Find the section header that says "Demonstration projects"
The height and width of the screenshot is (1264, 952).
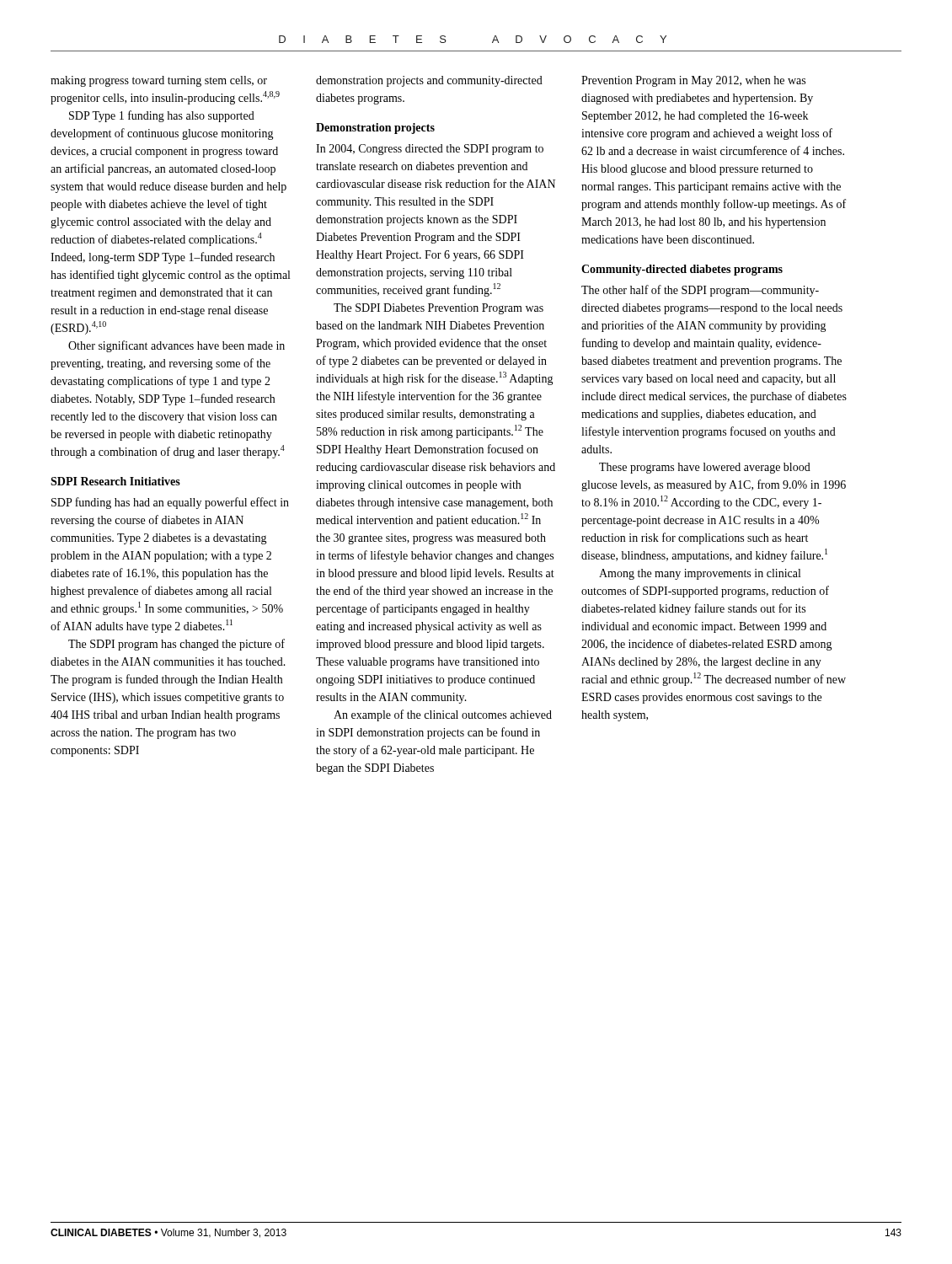point(375,128)
